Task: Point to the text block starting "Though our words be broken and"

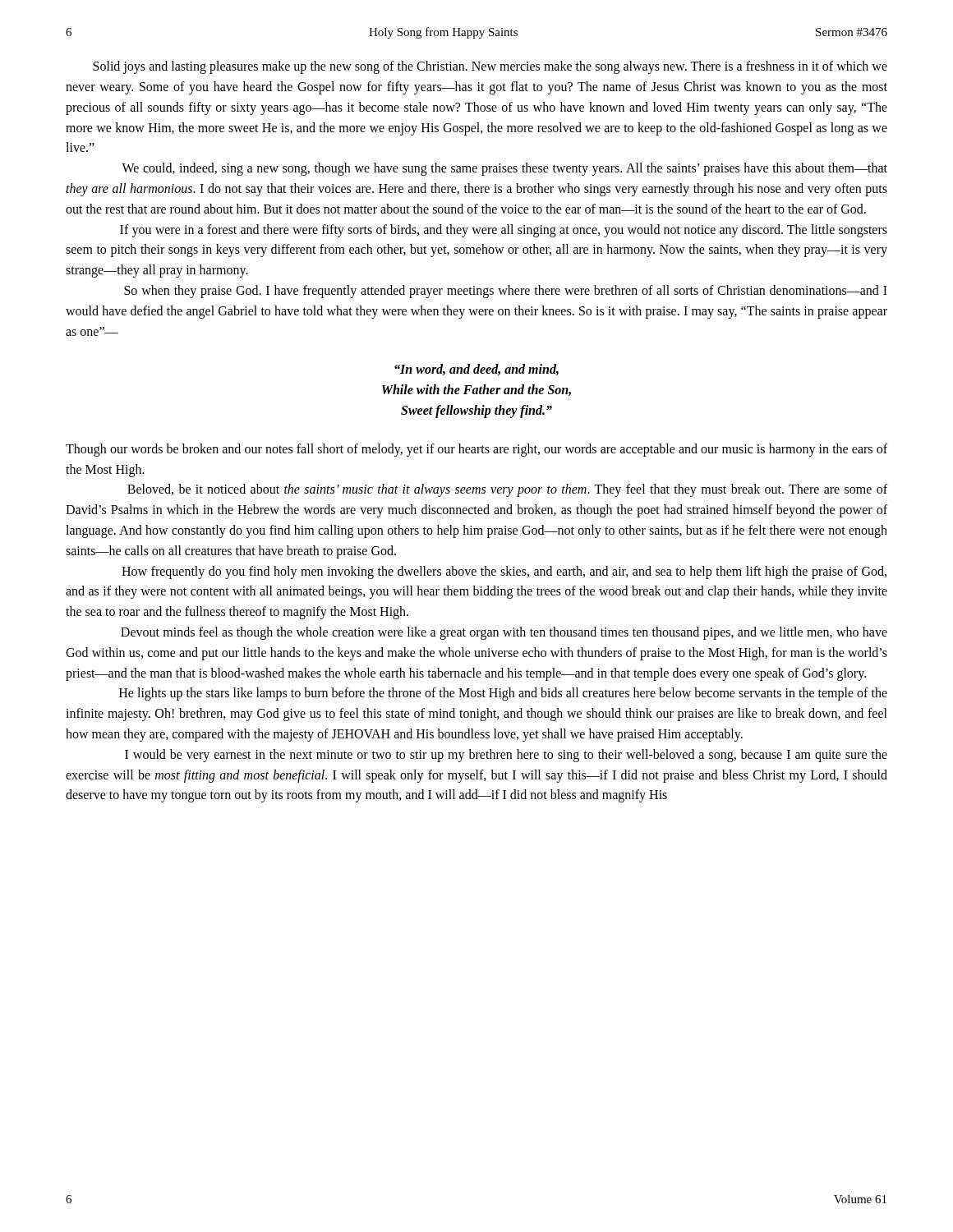Action: click(x=476, y=460)
